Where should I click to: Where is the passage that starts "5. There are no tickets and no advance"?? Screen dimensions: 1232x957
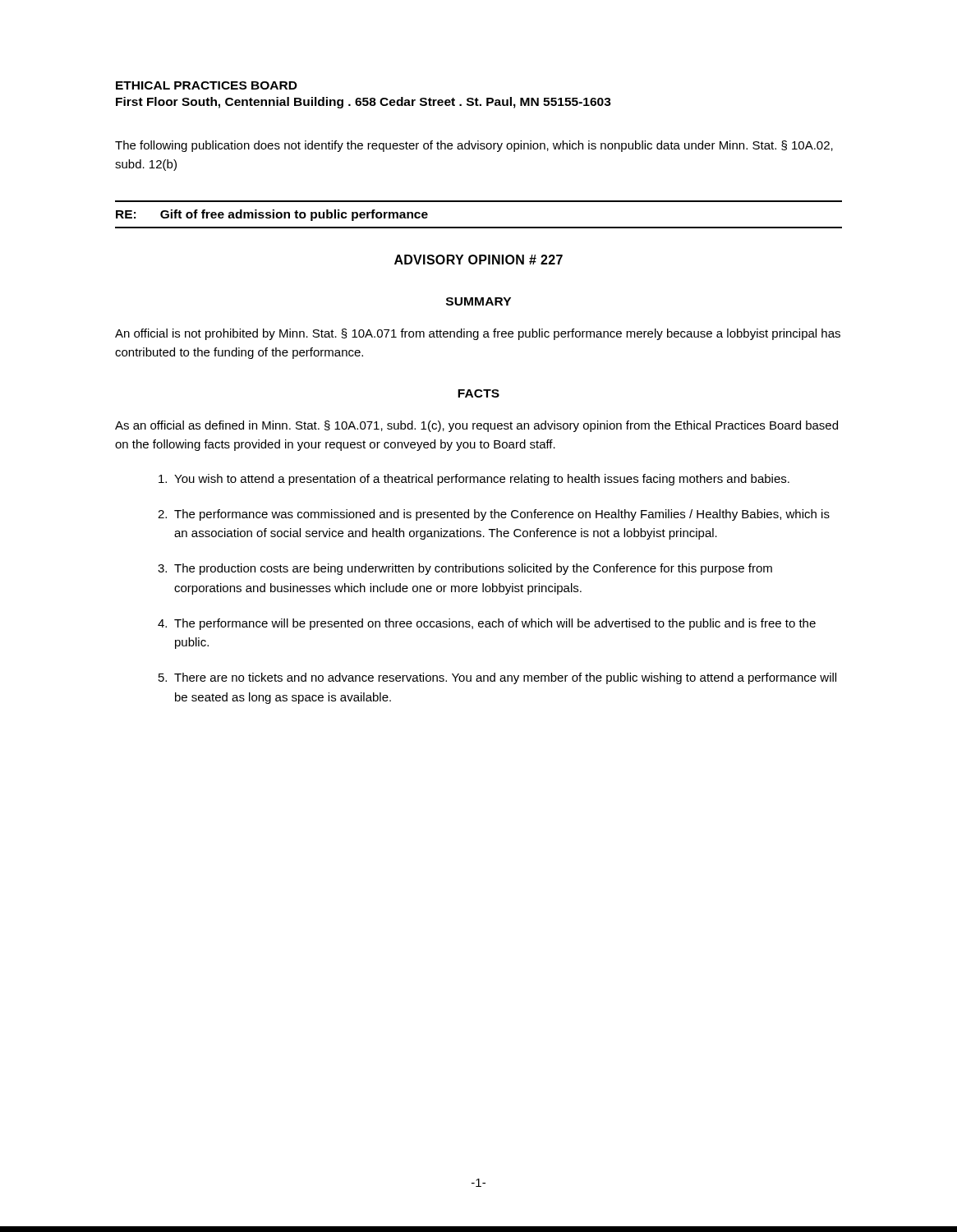(478, 687)
